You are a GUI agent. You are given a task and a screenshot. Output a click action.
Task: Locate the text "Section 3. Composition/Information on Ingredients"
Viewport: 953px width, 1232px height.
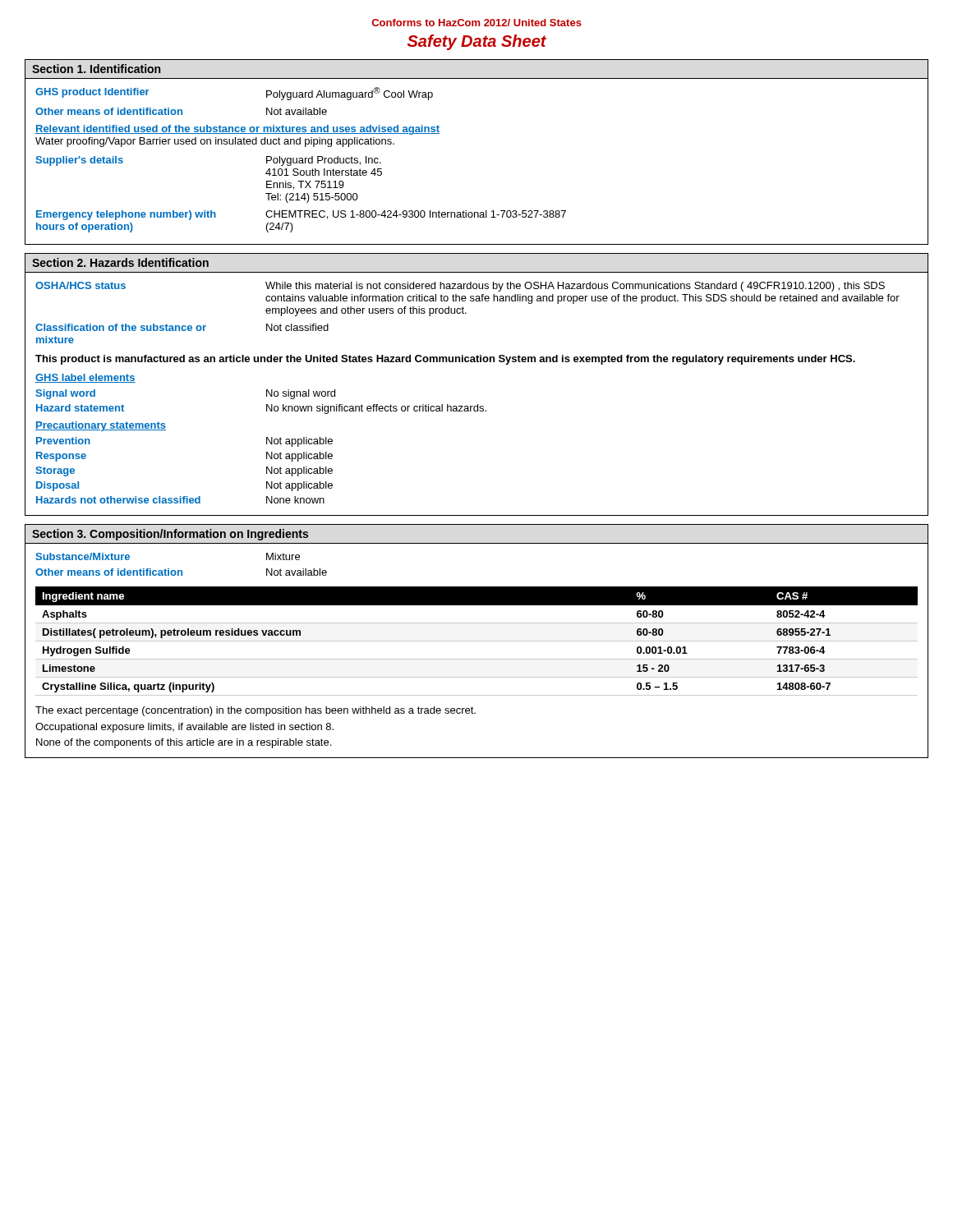tap(170, 534)
